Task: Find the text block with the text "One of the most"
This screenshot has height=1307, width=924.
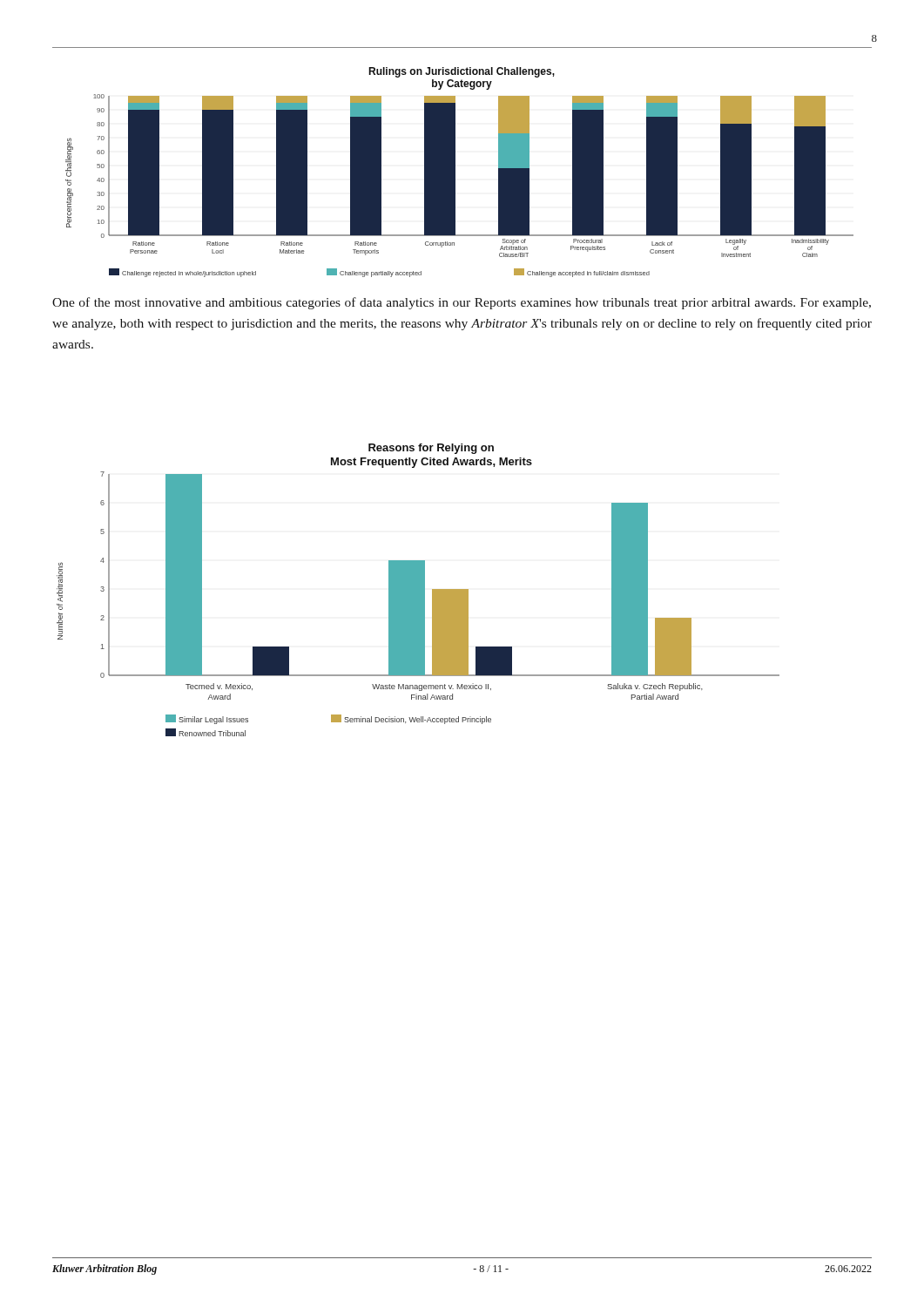Action: pyautogui.click(x=462, y=323)
